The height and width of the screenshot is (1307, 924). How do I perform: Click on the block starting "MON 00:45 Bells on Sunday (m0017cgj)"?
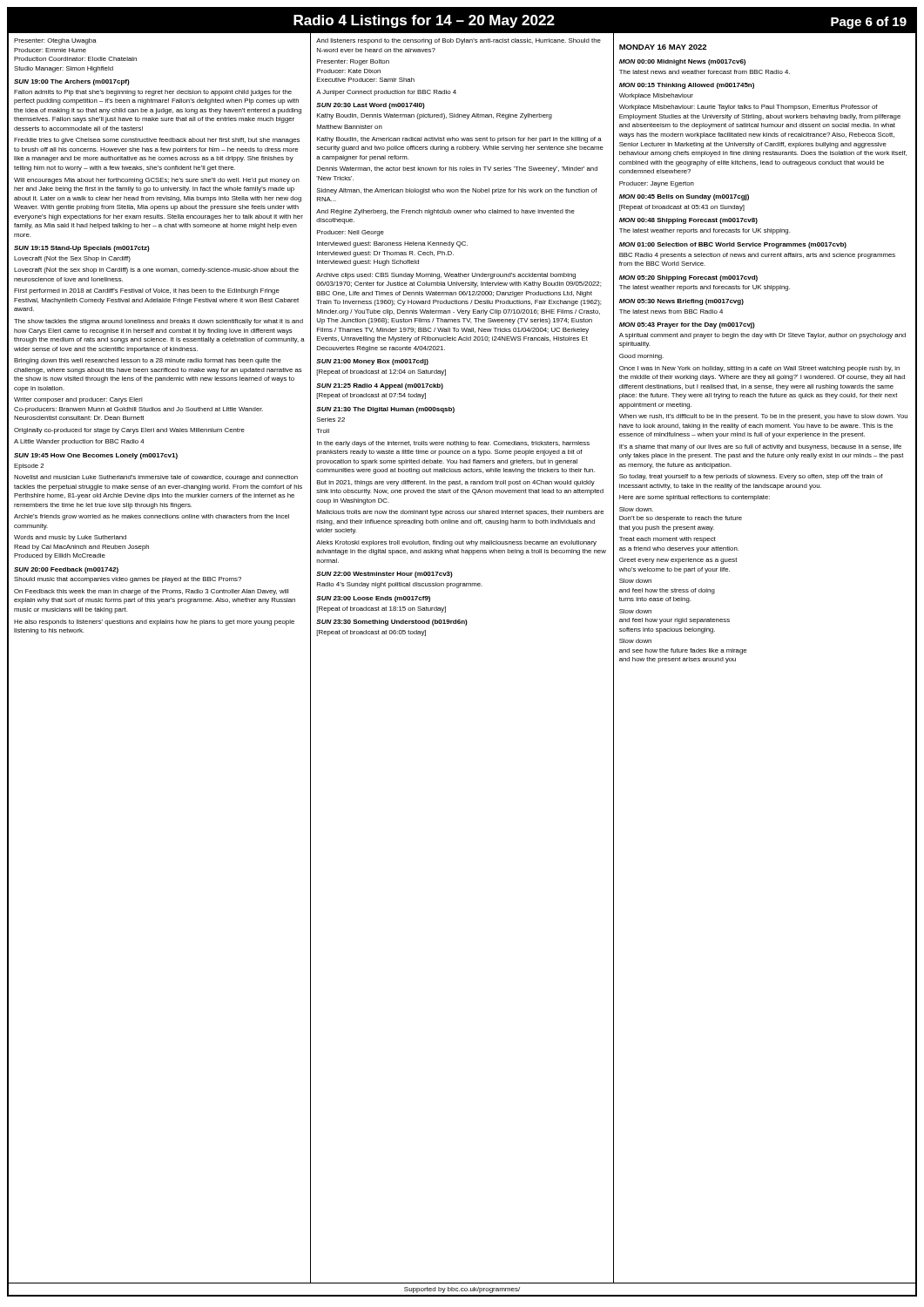tap(684, 197)
